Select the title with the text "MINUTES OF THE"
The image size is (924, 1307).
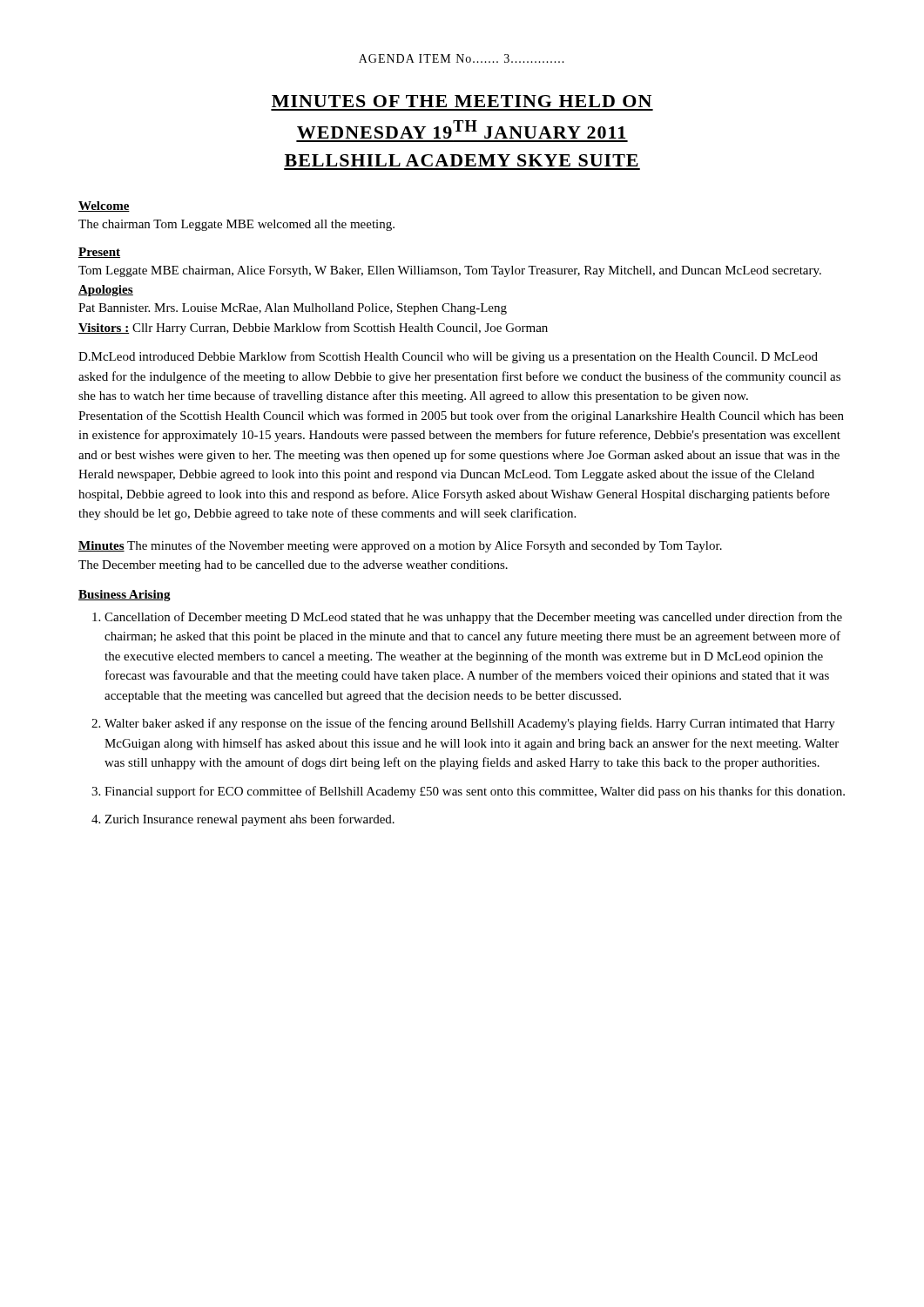[462, 131]
